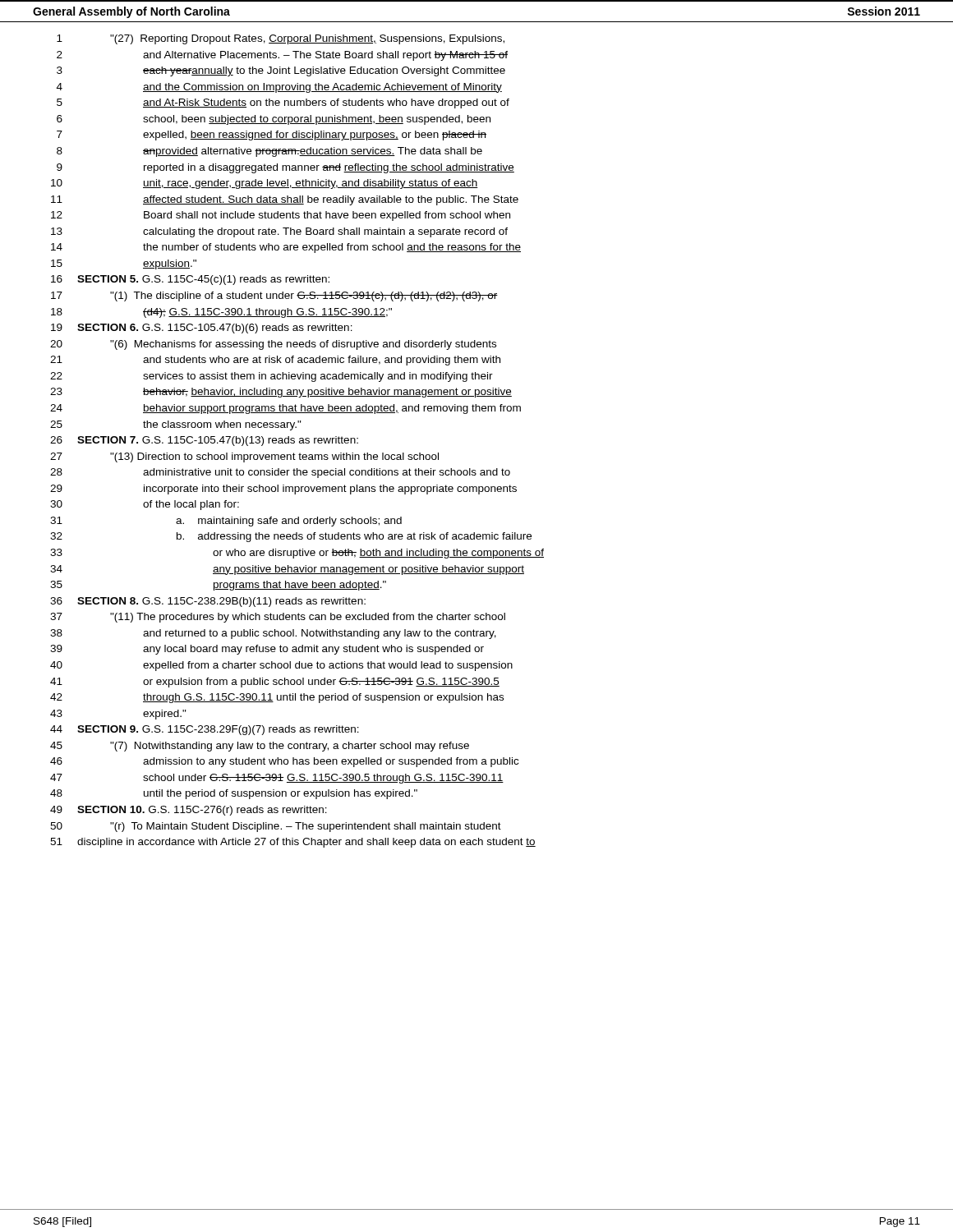Find the block on this page that starts "26 SECTION 7. G.S."
953x1232 pixels.
coord(204,441)
